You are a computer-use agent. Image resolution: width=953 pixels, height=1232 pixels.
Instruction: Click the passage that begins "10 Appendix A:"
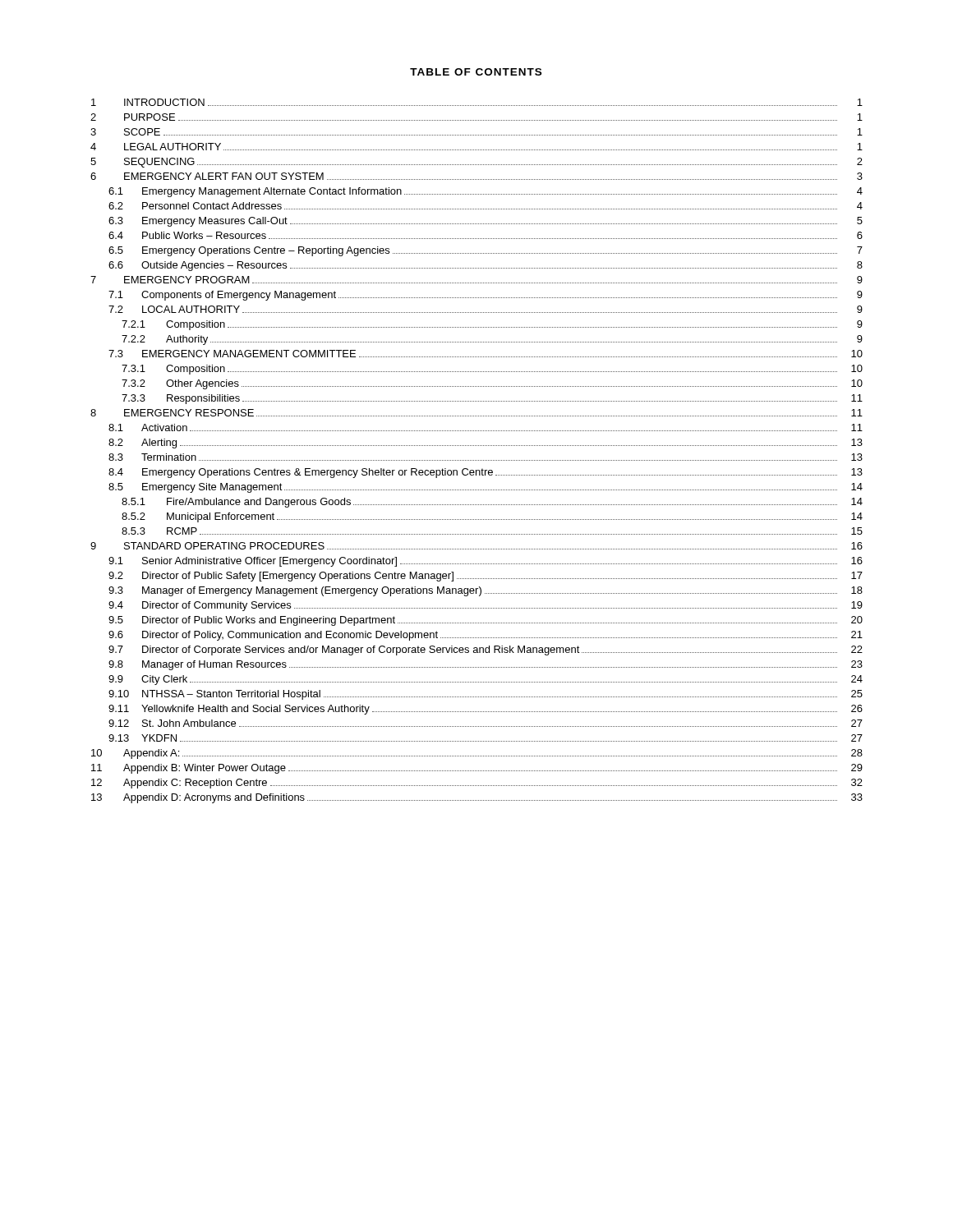pos(476,752)
